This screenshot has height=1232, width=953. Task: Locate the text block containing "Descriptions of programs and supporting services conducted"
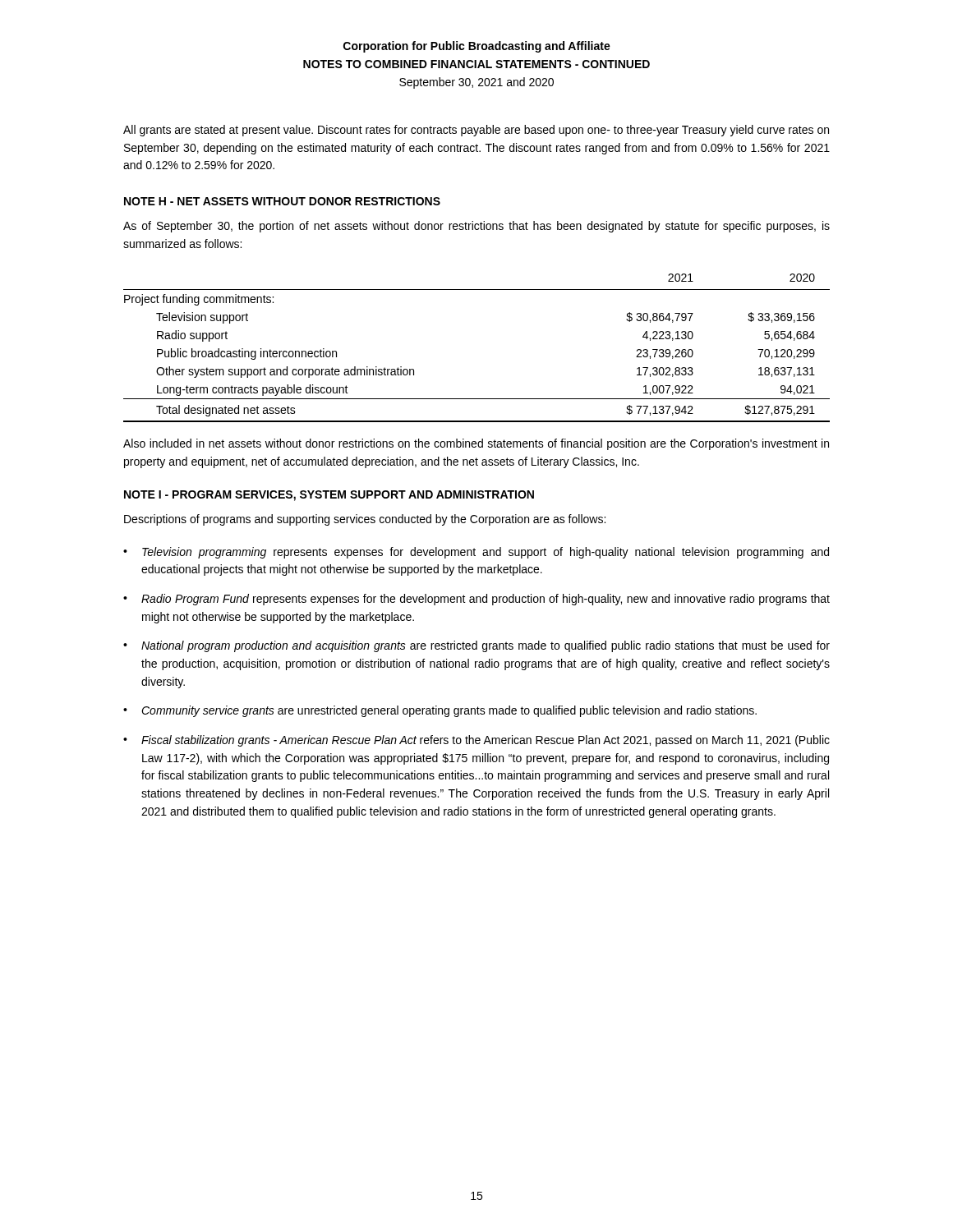365,519
